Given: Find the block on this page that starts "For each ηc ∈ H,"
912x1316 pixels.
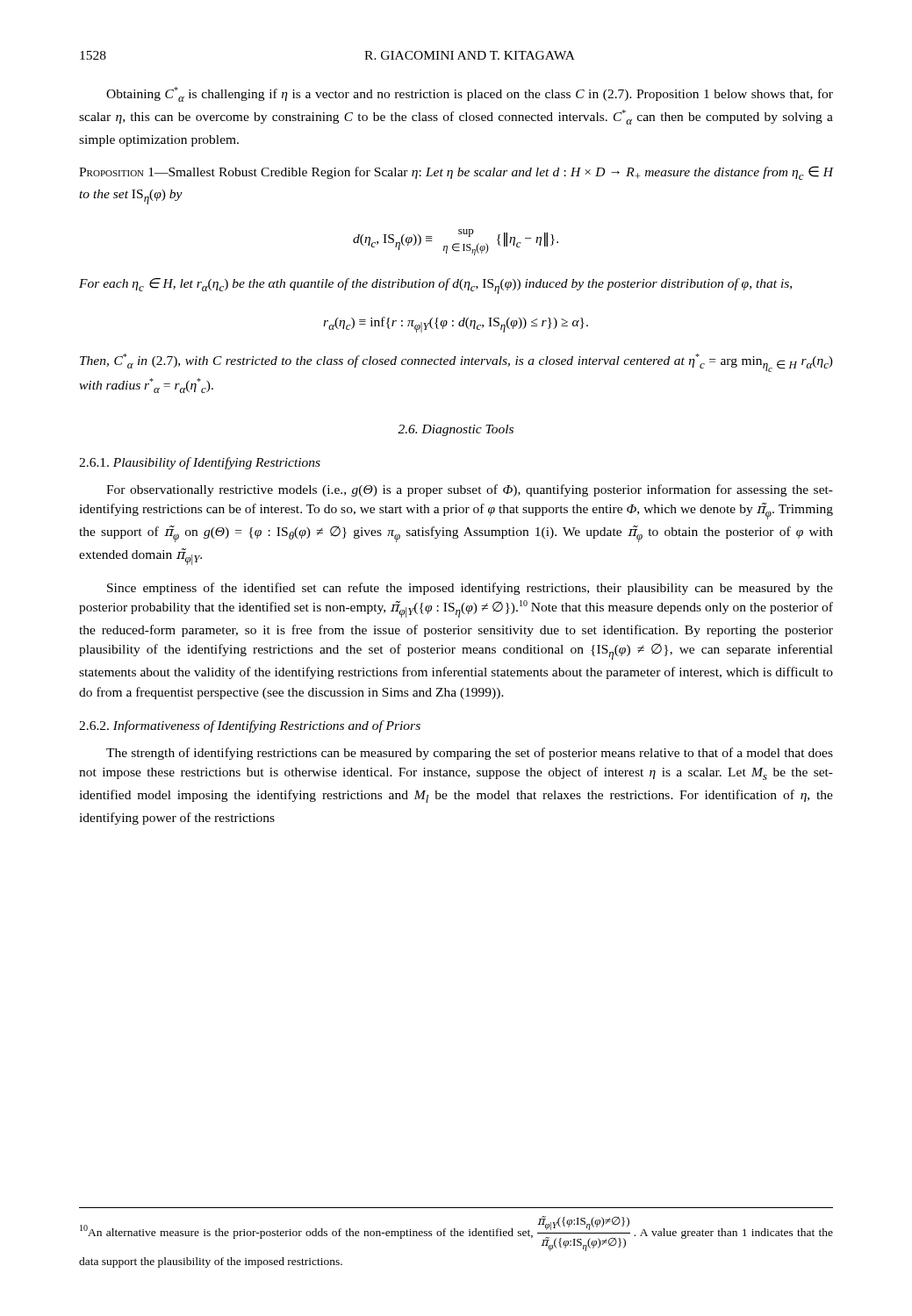Looking at the screenshot, I should click(456, 285).
